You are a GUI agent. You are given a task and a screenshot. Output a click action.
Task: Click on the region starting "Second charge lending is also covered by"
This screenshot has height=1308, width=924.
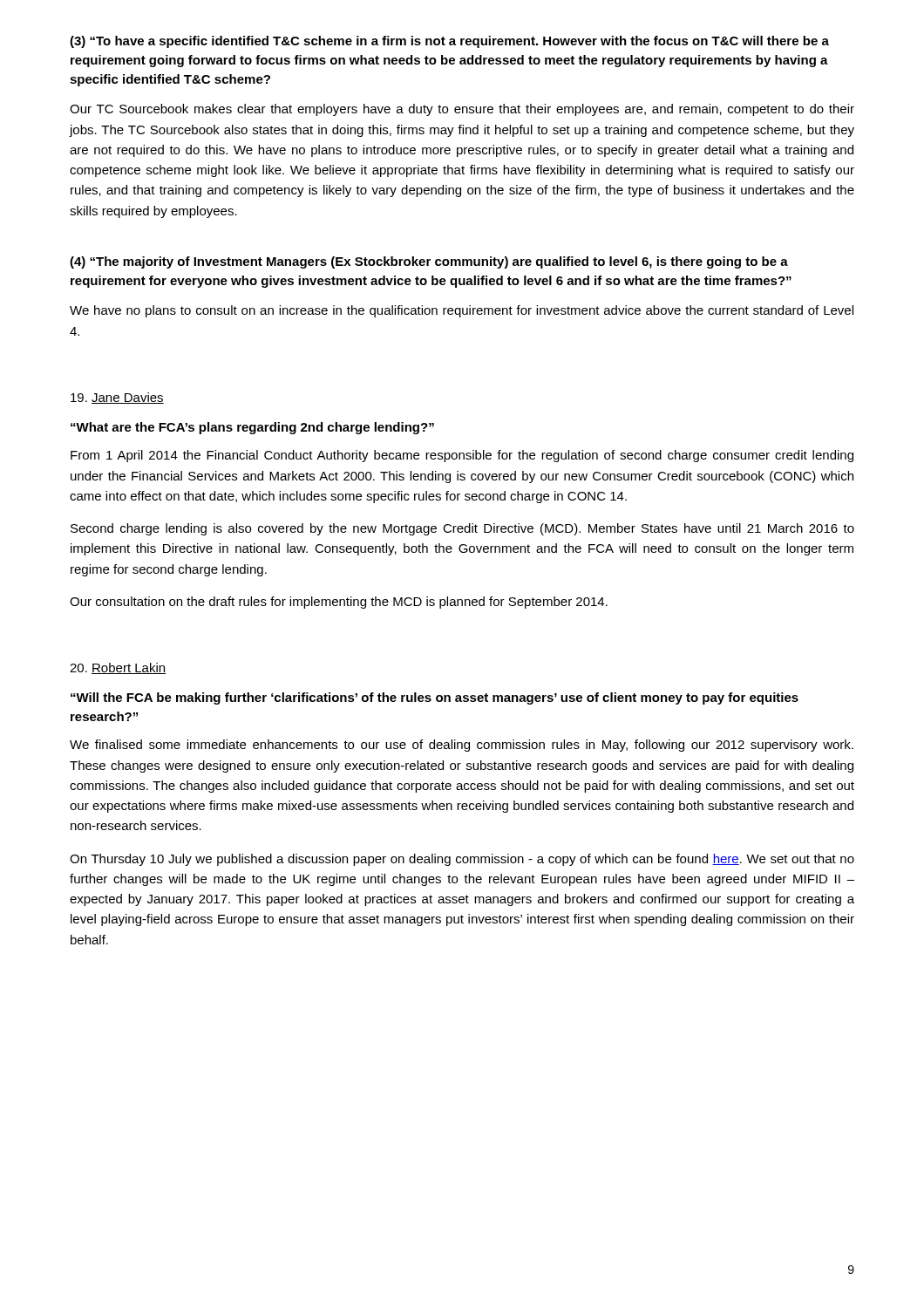click(462, 548)
